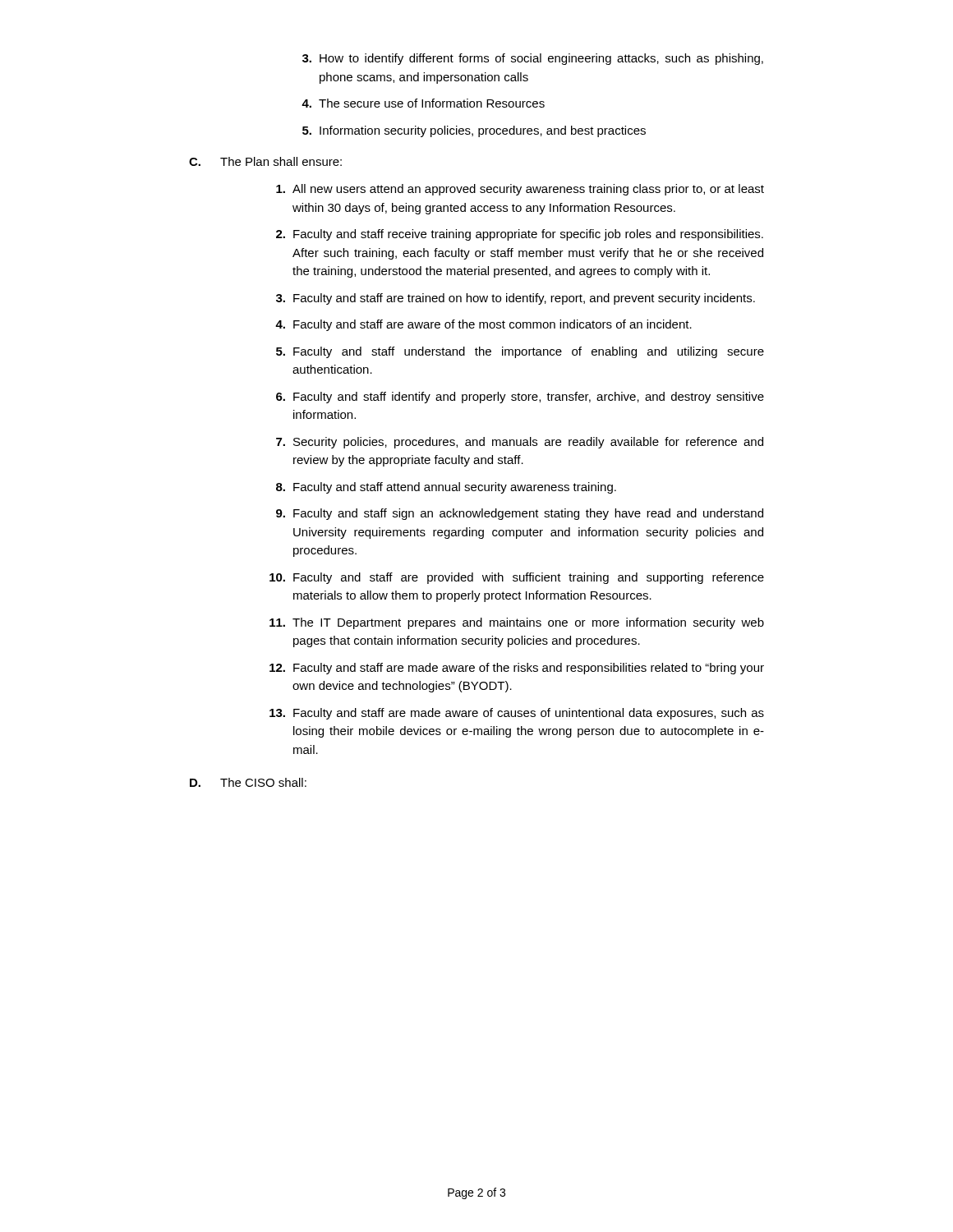The height and width of the screenshot is (1232, 953).
Task: Point to the region starting "13. Faculty and staff are made"
Action: coord(509,731)
